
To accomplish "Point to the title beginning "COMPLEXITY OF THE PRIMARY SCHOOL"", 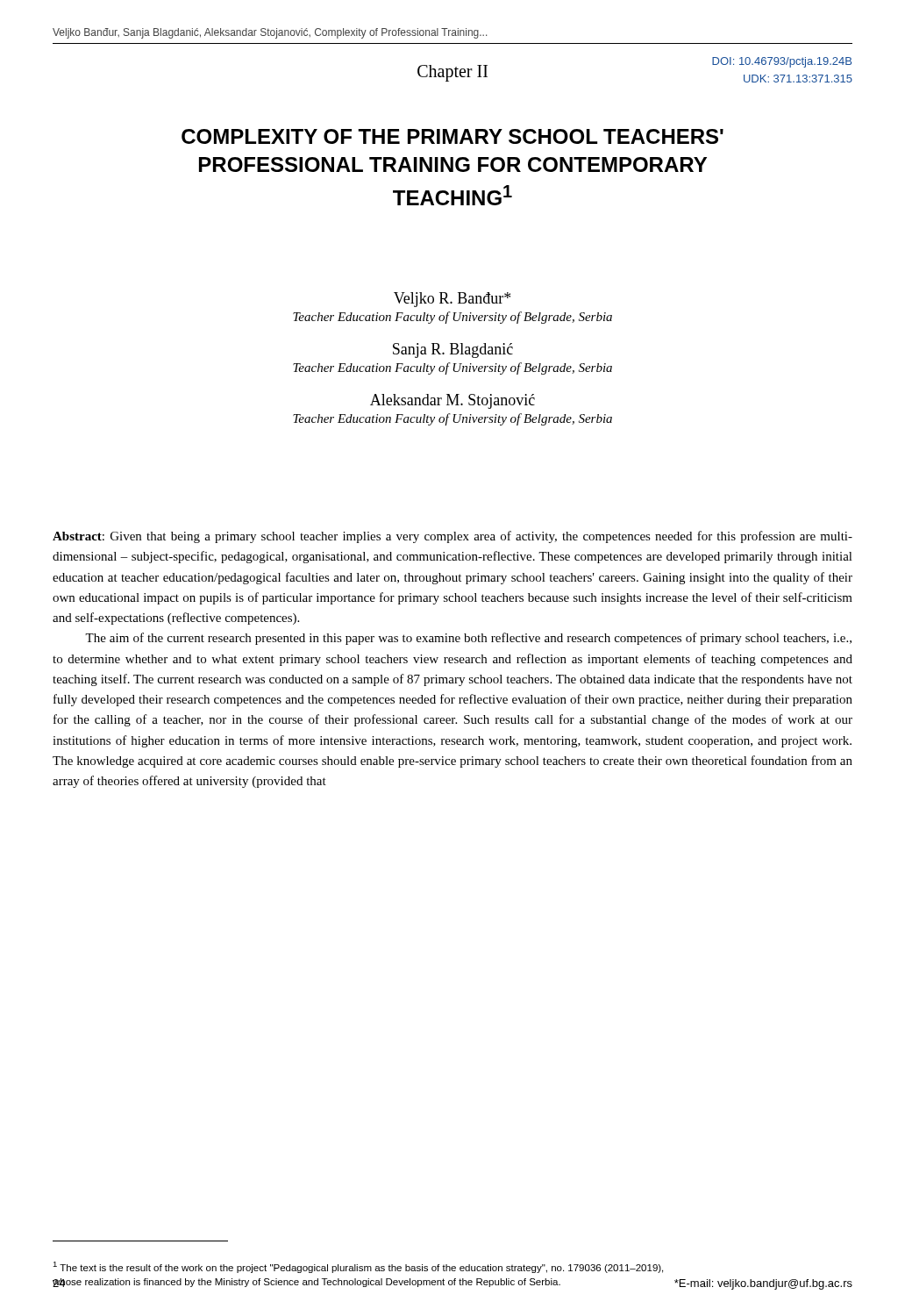I will click(x=452, y=167).
